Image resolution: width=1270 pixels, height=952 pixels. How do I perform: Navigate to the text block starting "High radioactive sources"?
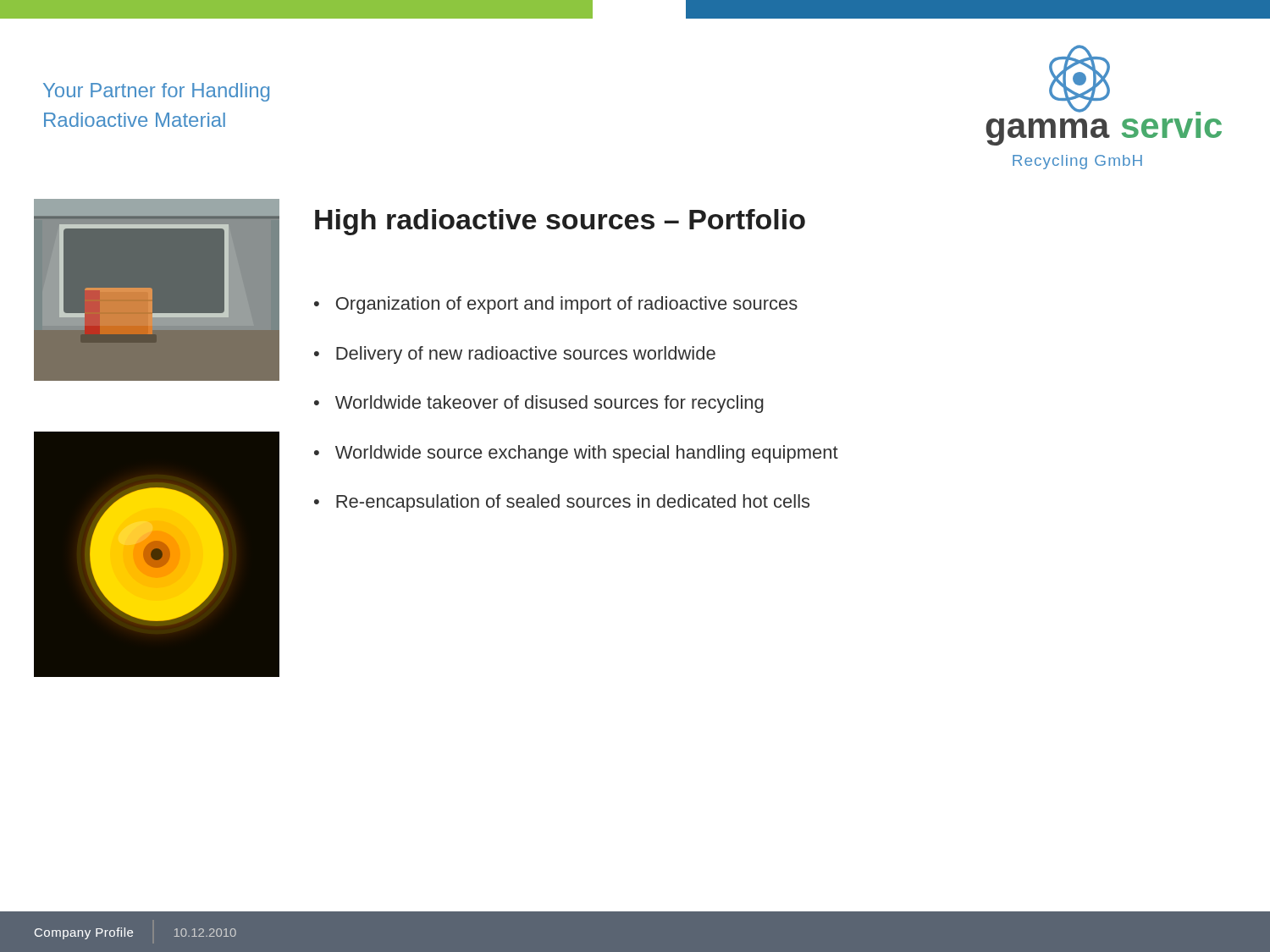pyautogui.click(x=560, y=219)
